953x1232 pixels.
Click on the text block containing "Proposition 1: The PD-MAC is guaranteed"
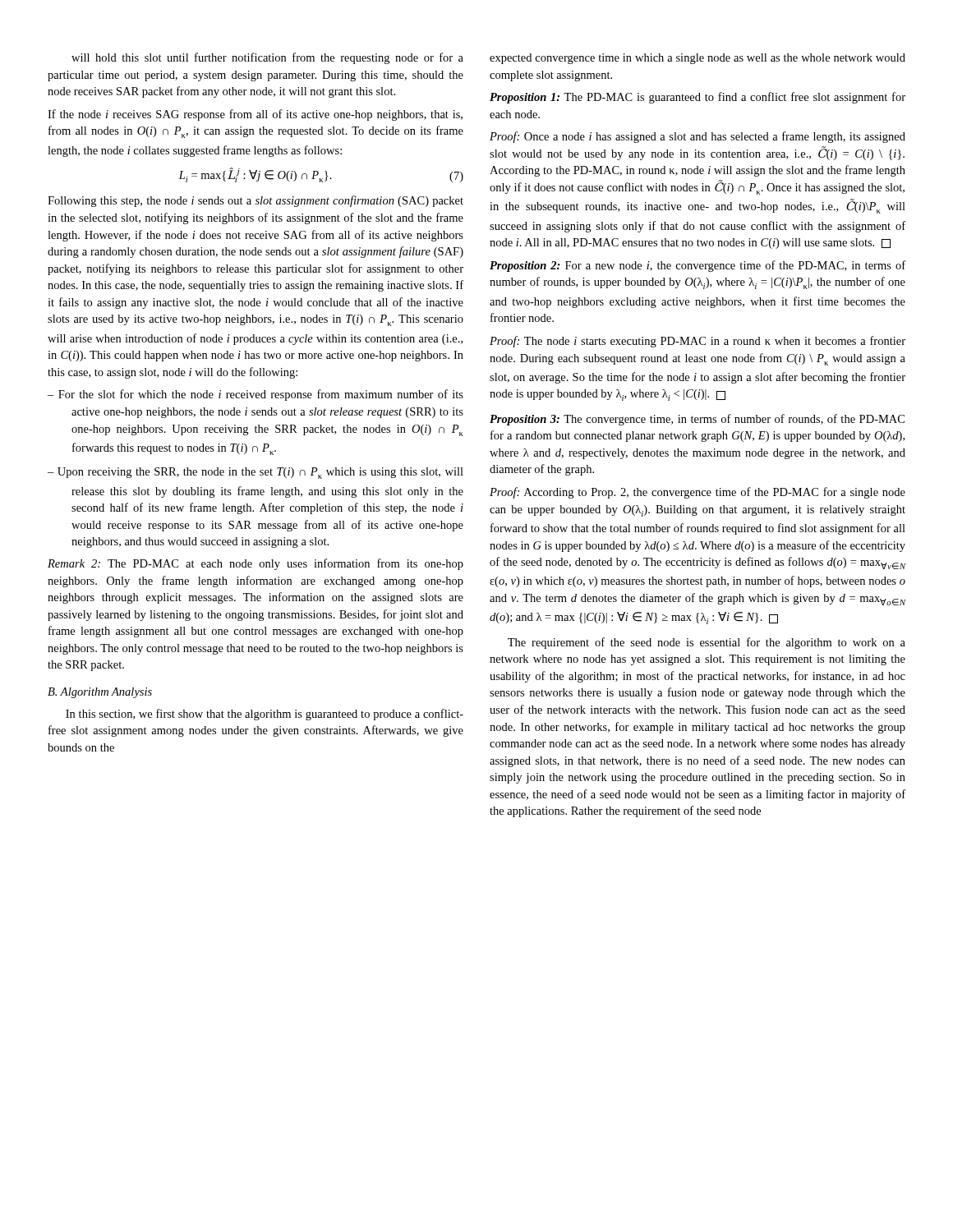[698, 106]
